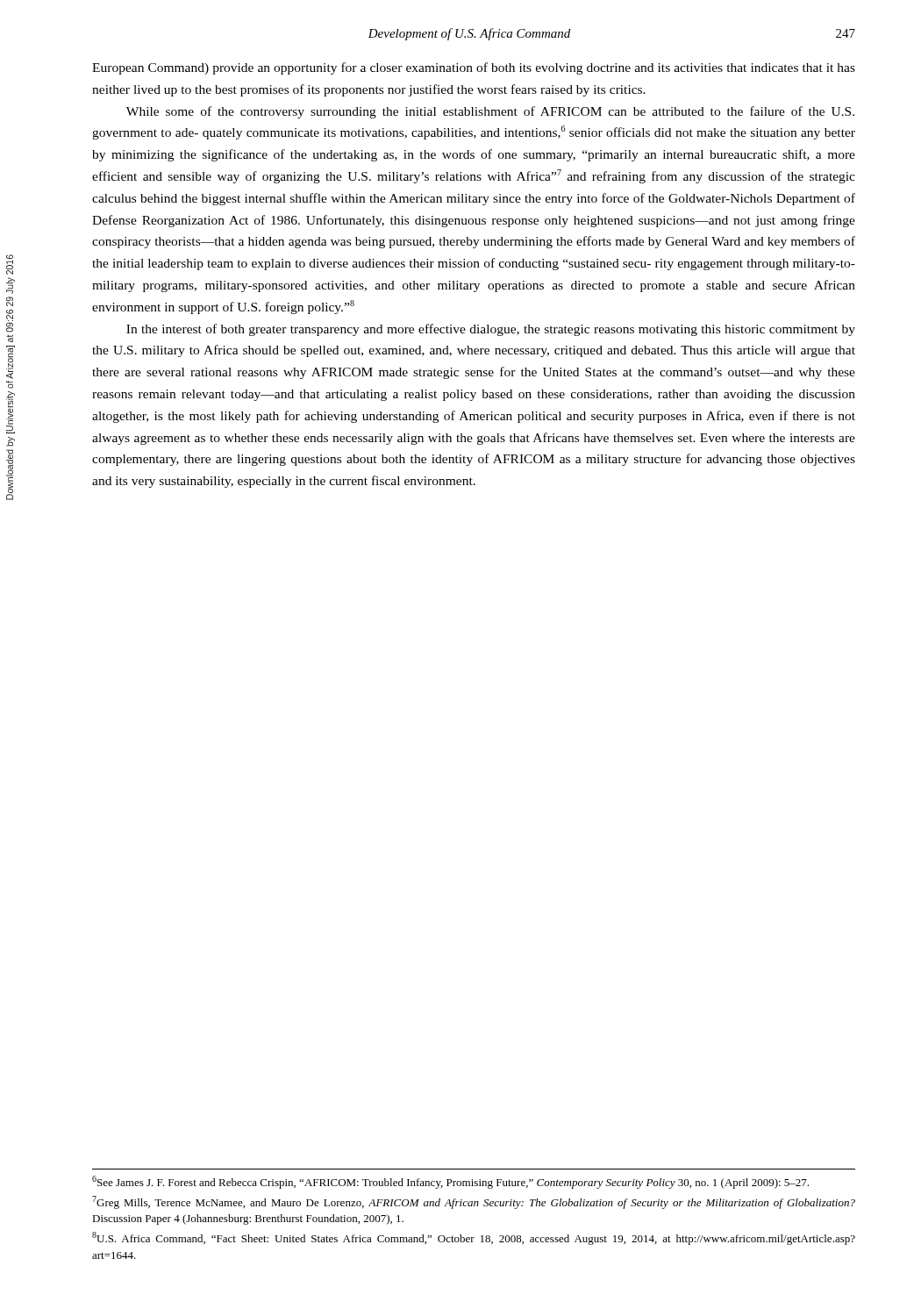Find the block on this page that starts "6See James J. F. Forest and Rebecca Crispin,"

pyautogui.click(x=451, y=1182)
